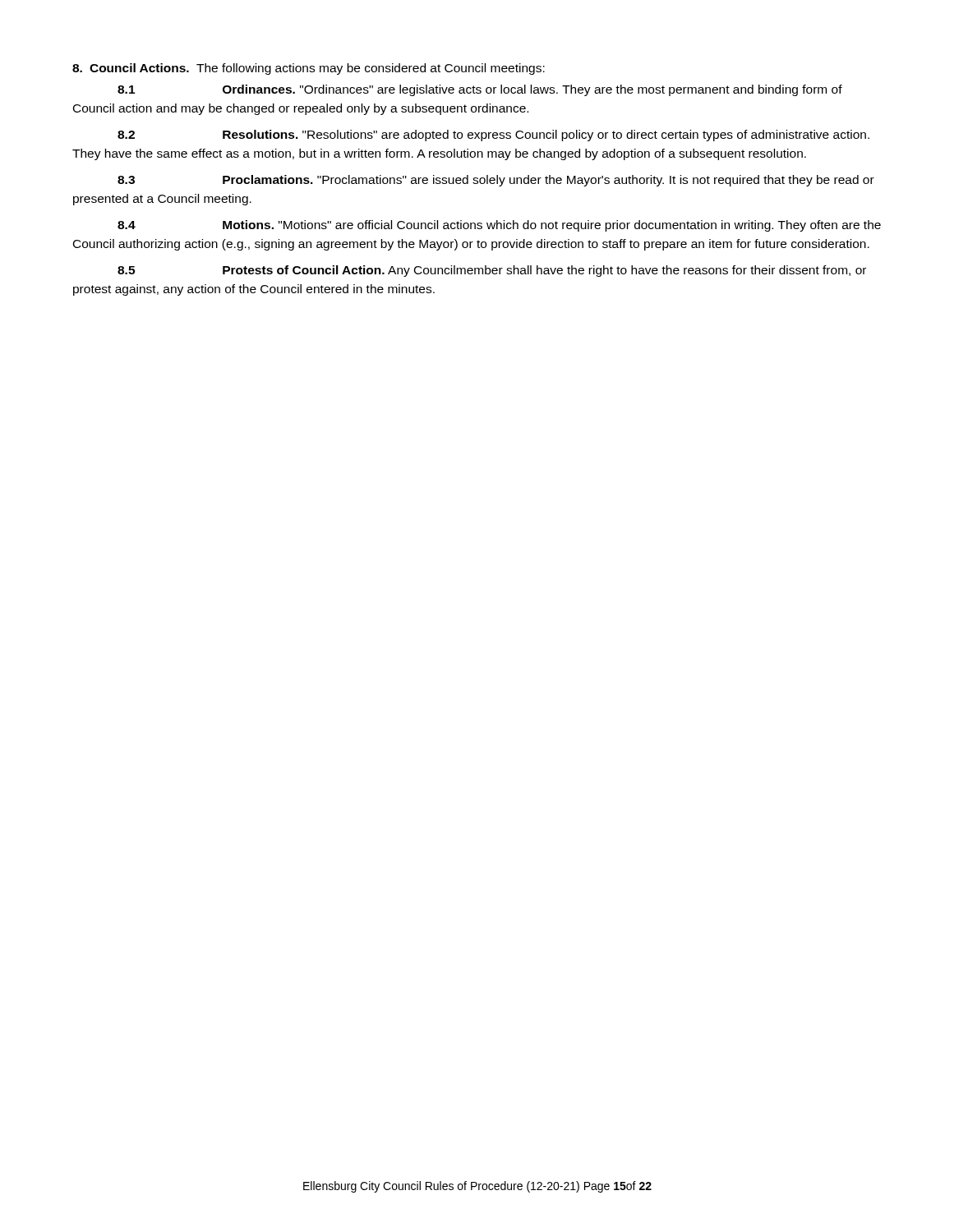The height and width of the screenshot is (1232, 954).
Task: Locate the text block containing "5 Protests of Council Action."
Action: point(469,278)
